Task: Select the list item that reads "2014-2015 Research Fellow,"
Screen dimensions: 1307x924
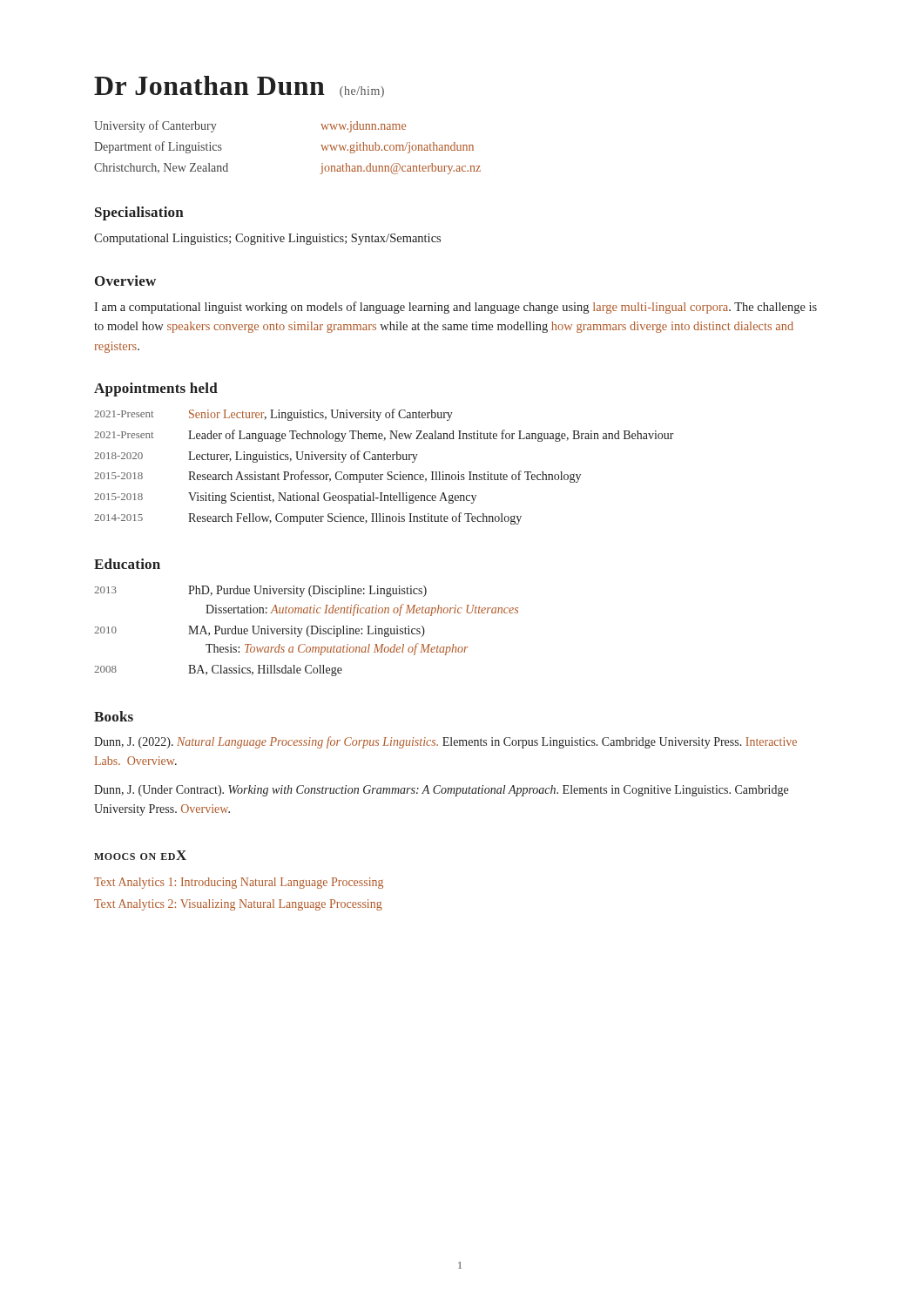Action: pos(460,518)
